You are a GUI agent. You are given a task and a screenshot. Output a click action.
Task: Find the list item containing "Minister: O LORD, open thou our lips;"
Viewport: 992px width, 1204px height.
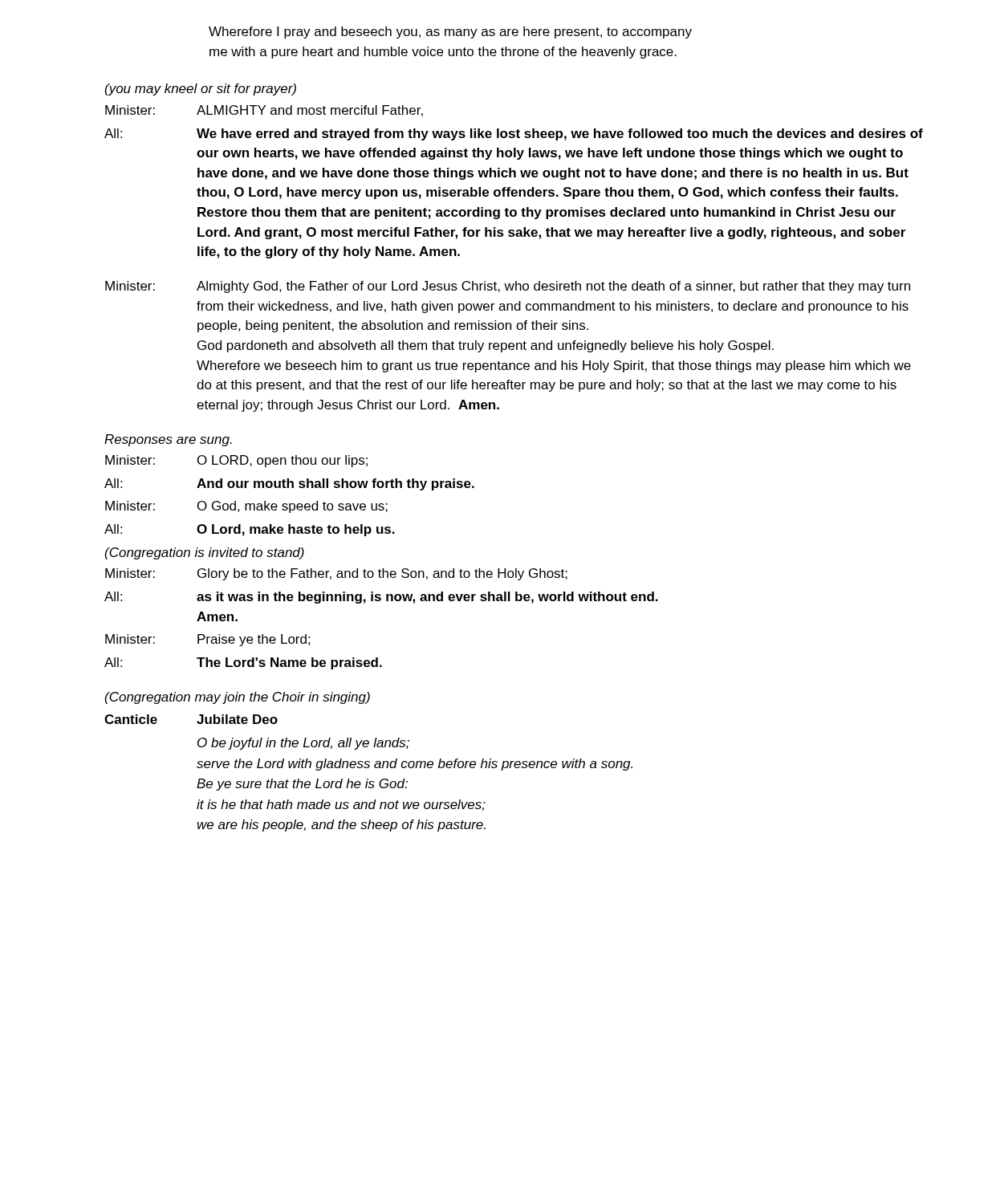click(x=236, y=461)
